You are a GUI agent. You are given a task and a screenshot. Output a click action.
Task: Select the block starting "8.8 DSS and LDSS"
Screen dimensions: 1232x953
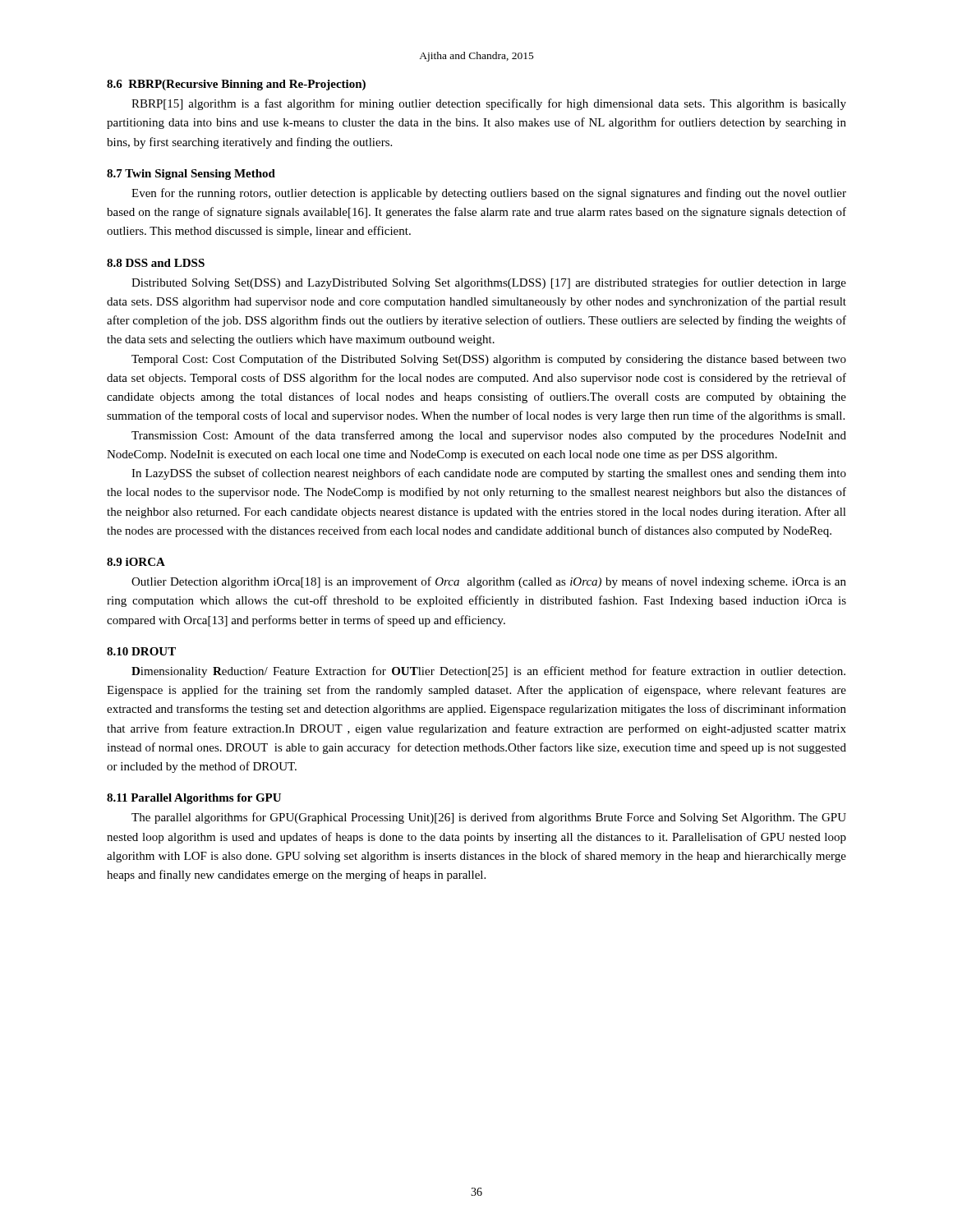pos(156,262)
